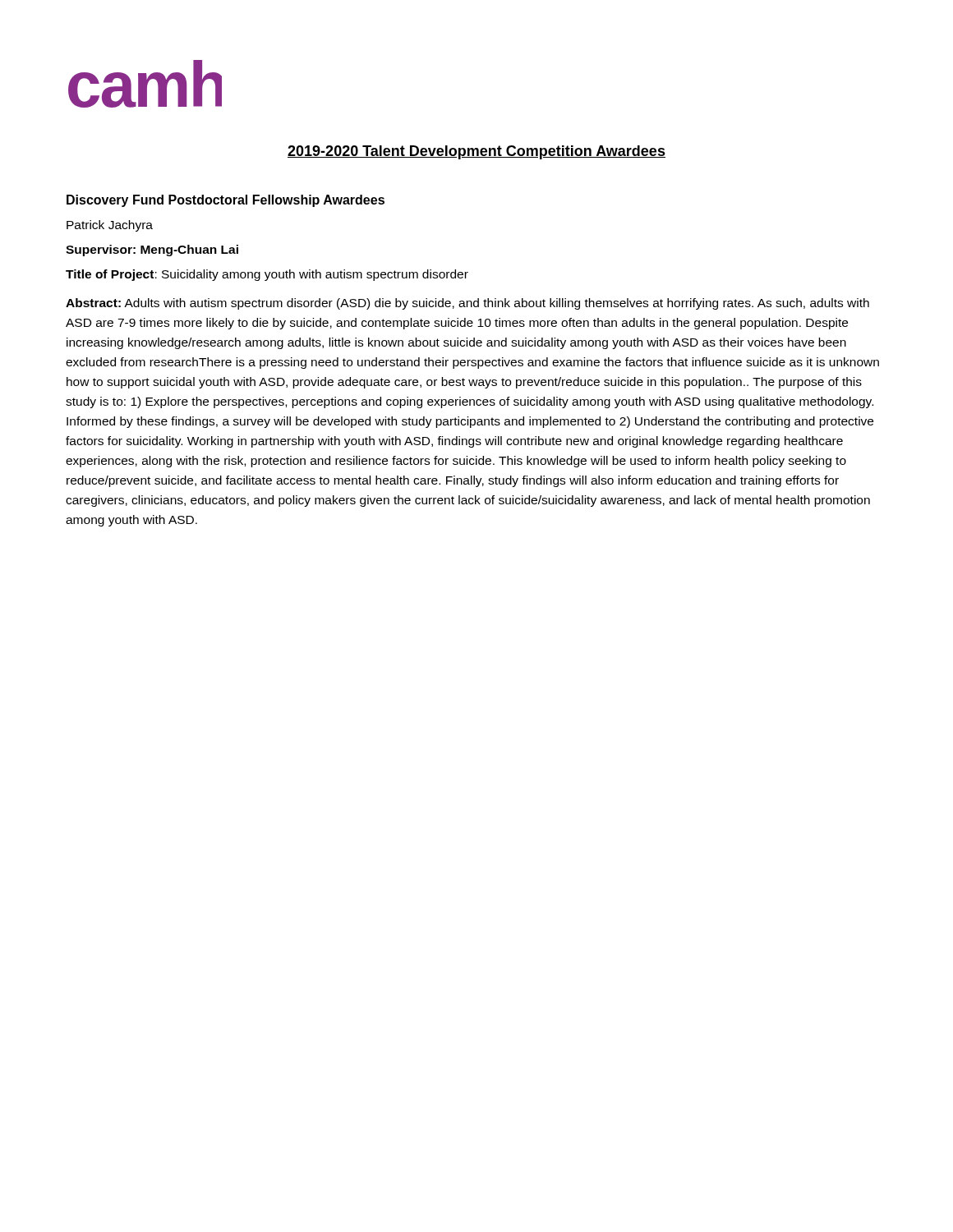Click on the region starting "Abstract: Adults with"
Viewport: 953px width, 1232px height.
pos(473,411)
